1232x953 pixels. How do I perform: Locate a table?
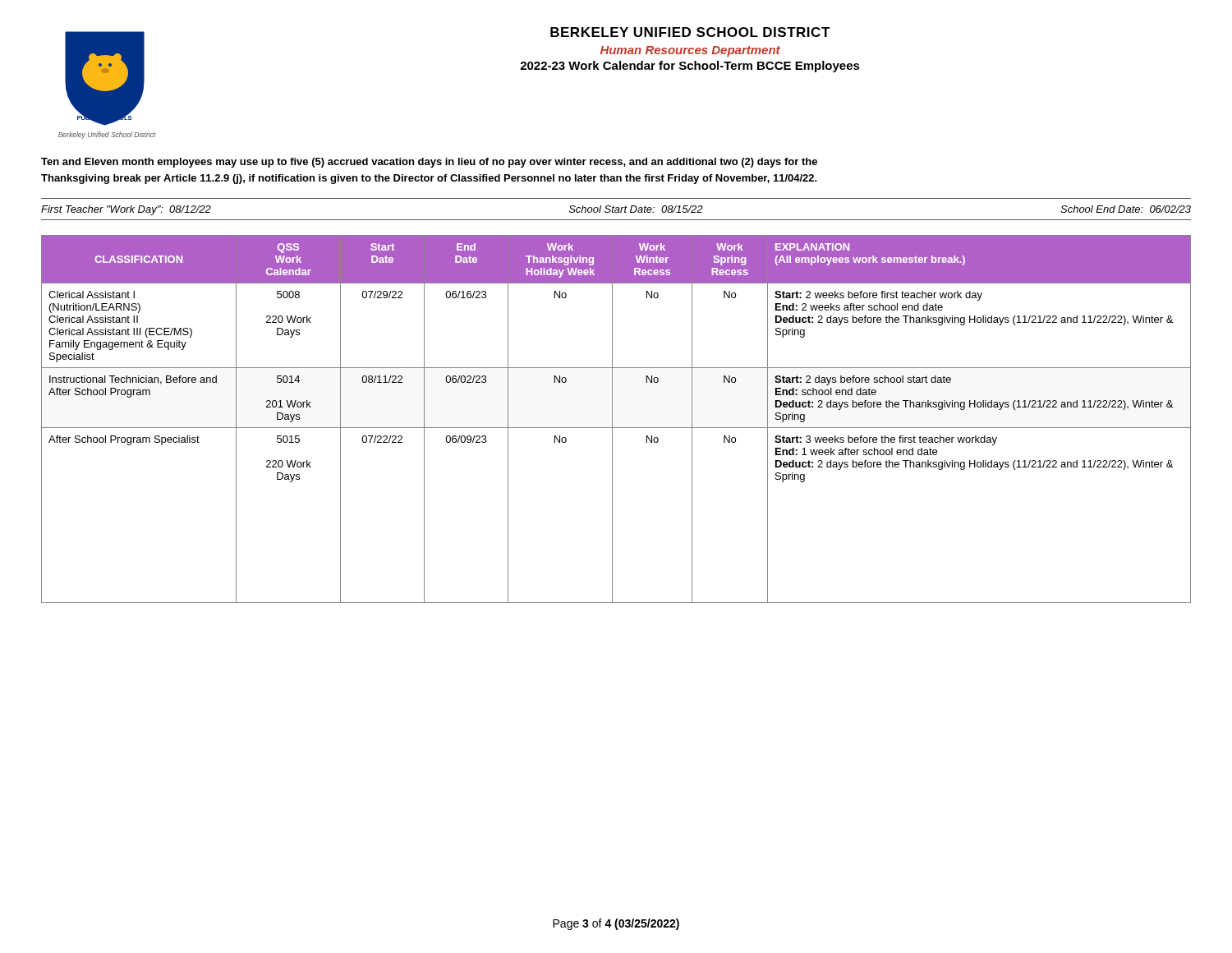pos(616,419)
